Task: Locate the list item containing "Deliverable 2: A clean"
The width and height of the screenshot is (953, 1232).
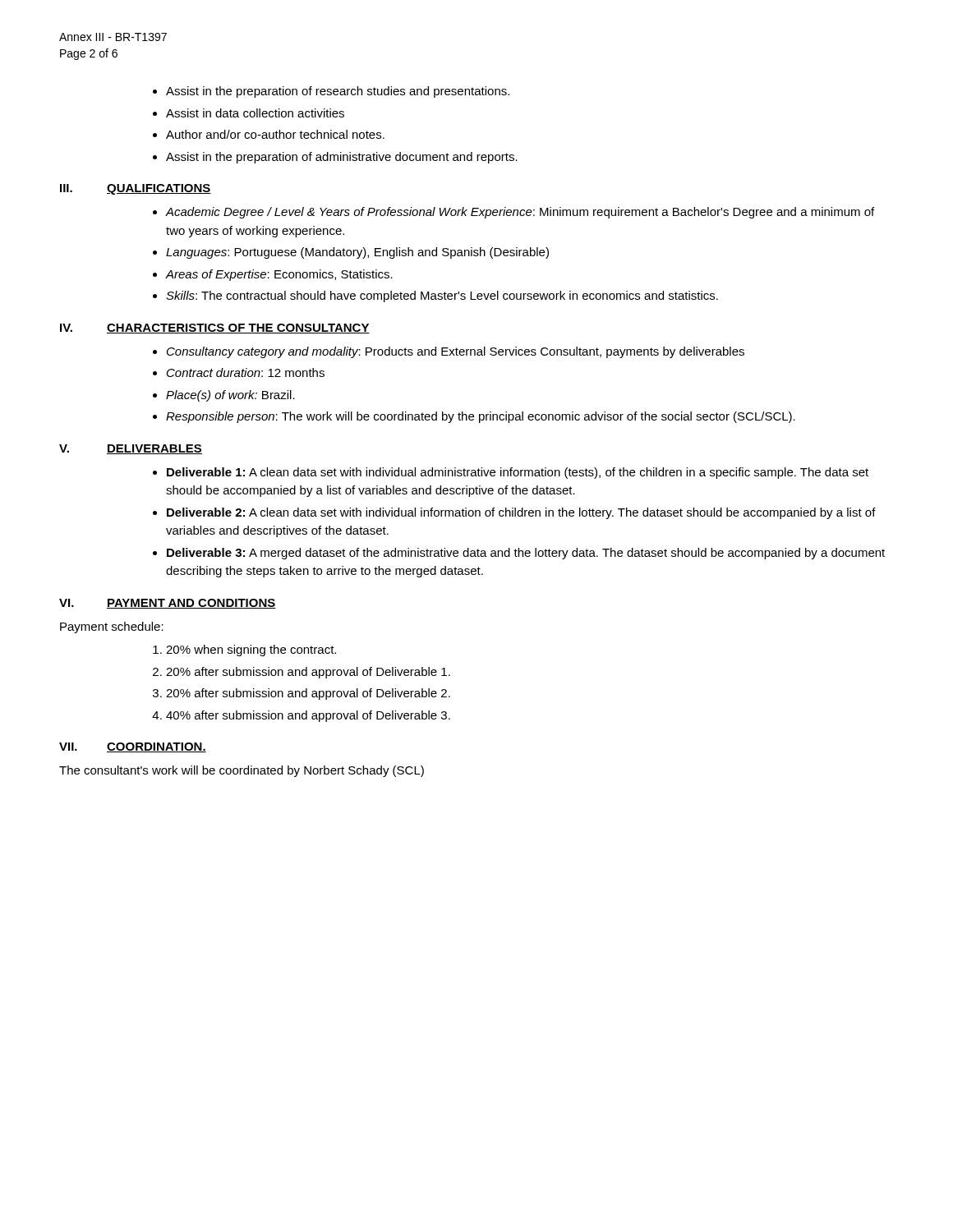Action: click(521, 521)
